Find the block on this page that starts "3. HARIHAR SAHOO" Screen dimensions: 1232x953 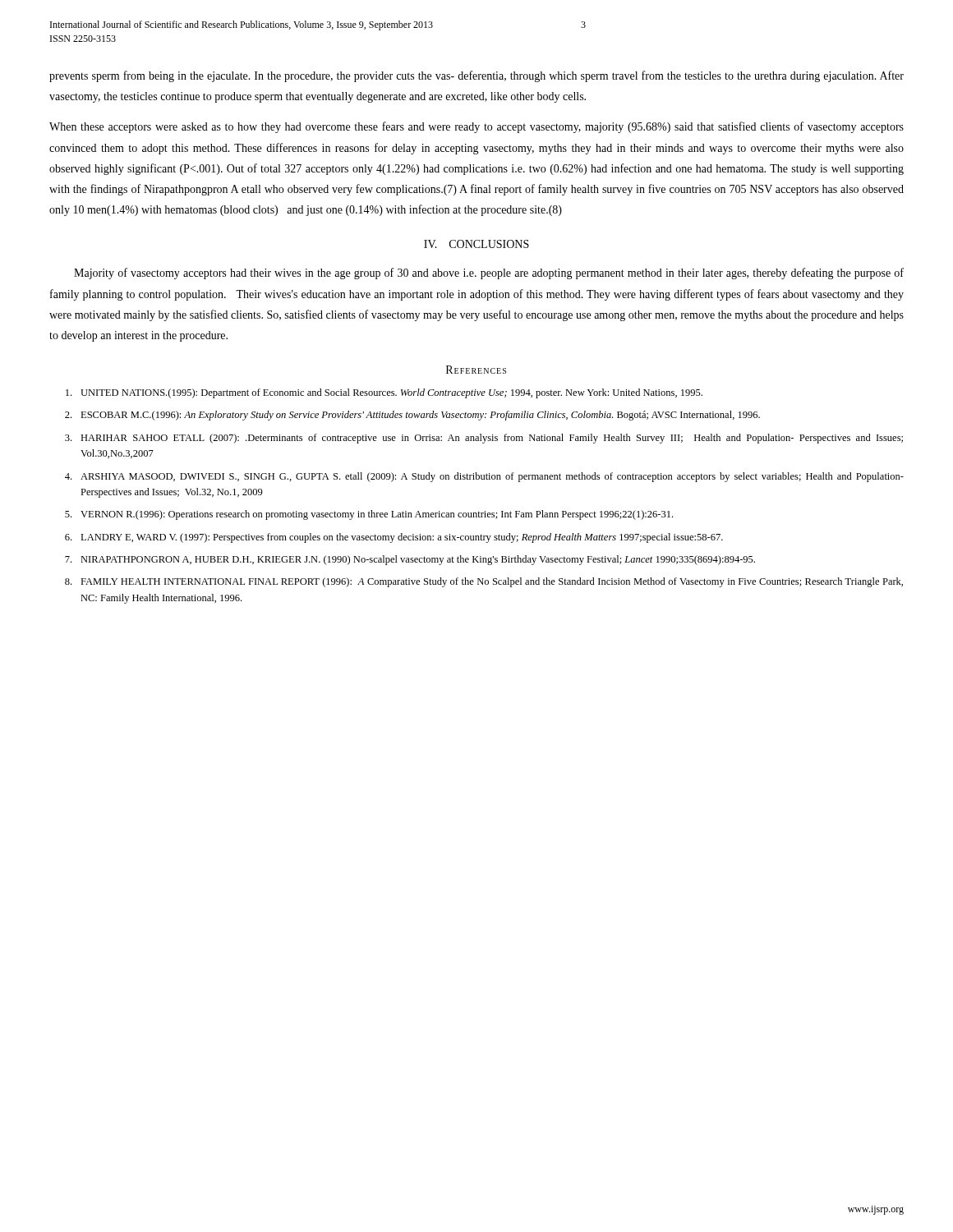[x=476, y=446]
